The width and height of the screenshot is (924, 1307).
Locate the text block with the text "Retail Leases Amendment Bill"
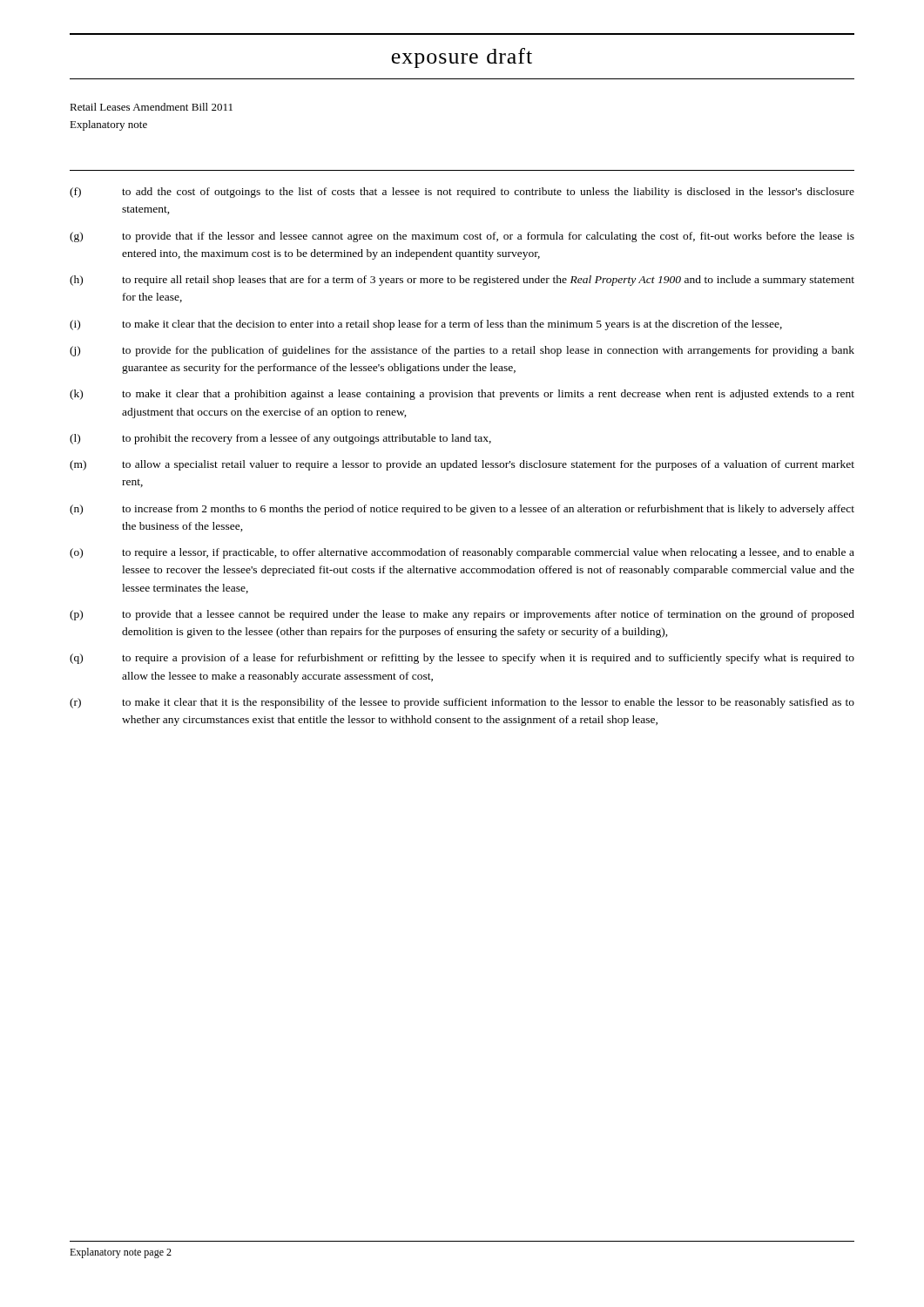point(152,107)
